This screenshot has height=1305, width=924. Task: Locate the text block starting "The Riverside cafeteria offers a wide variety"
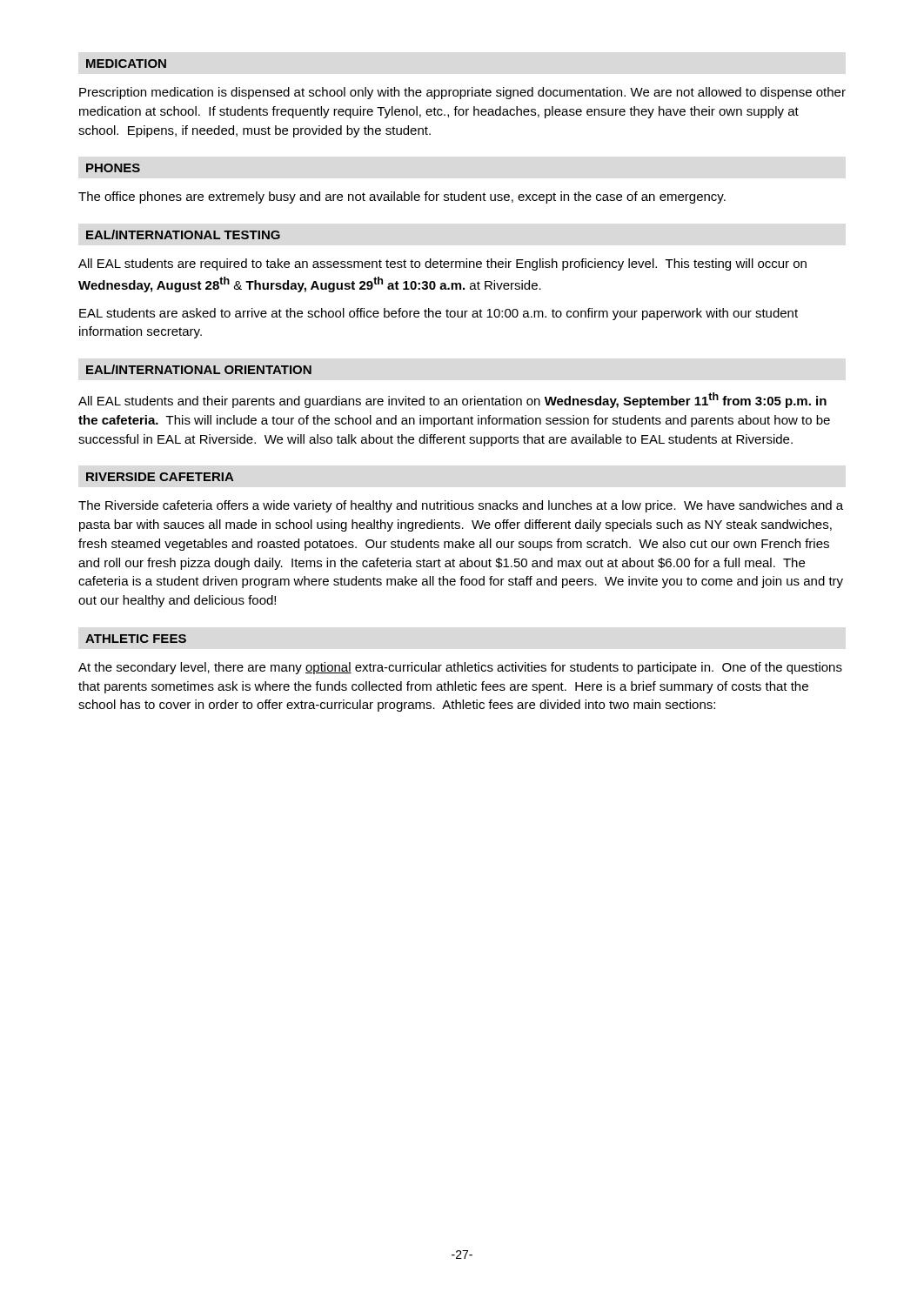click(461, 553)
